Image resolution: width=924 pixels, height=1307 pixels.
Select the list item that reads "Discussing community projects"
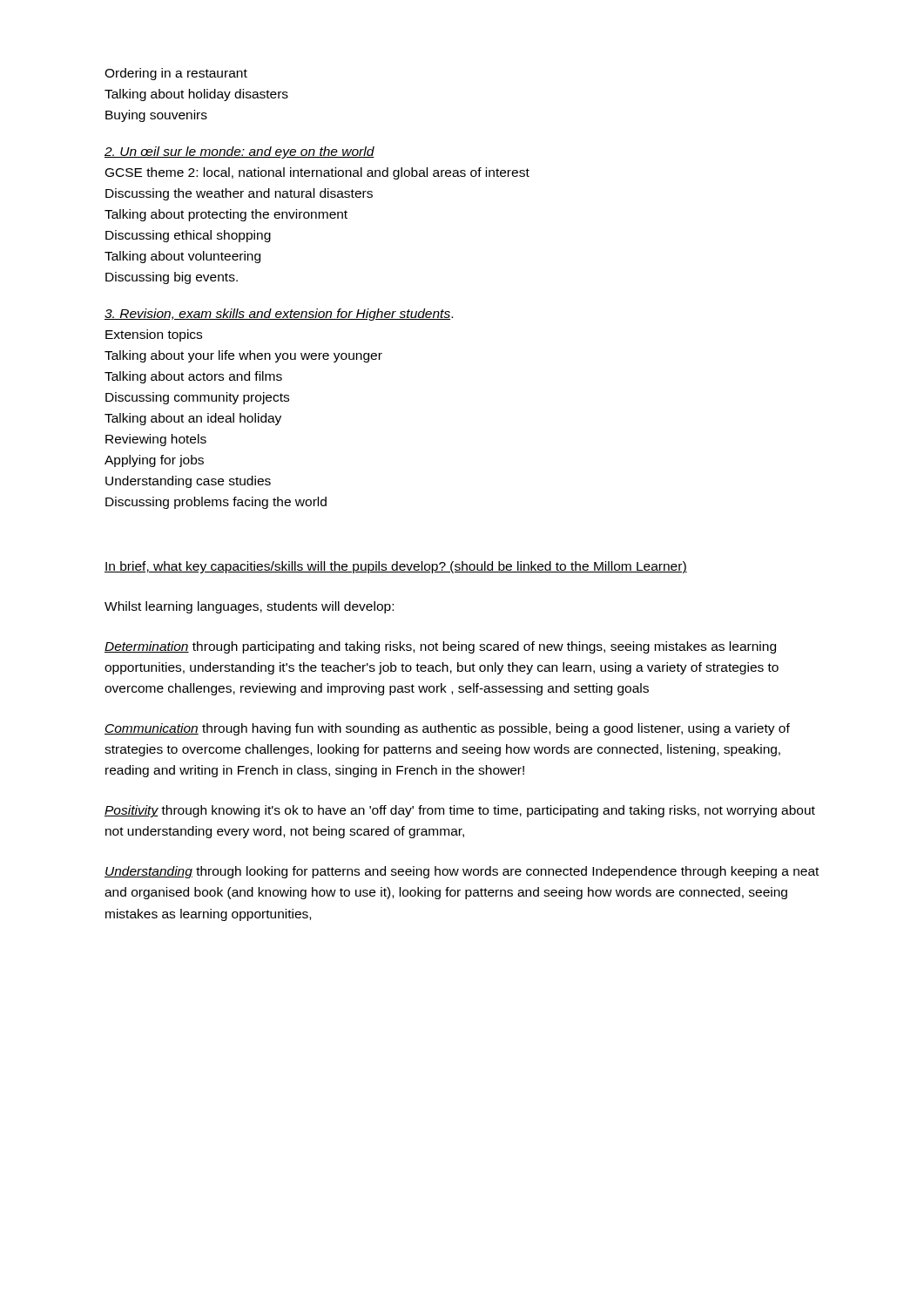coord(197,398)
